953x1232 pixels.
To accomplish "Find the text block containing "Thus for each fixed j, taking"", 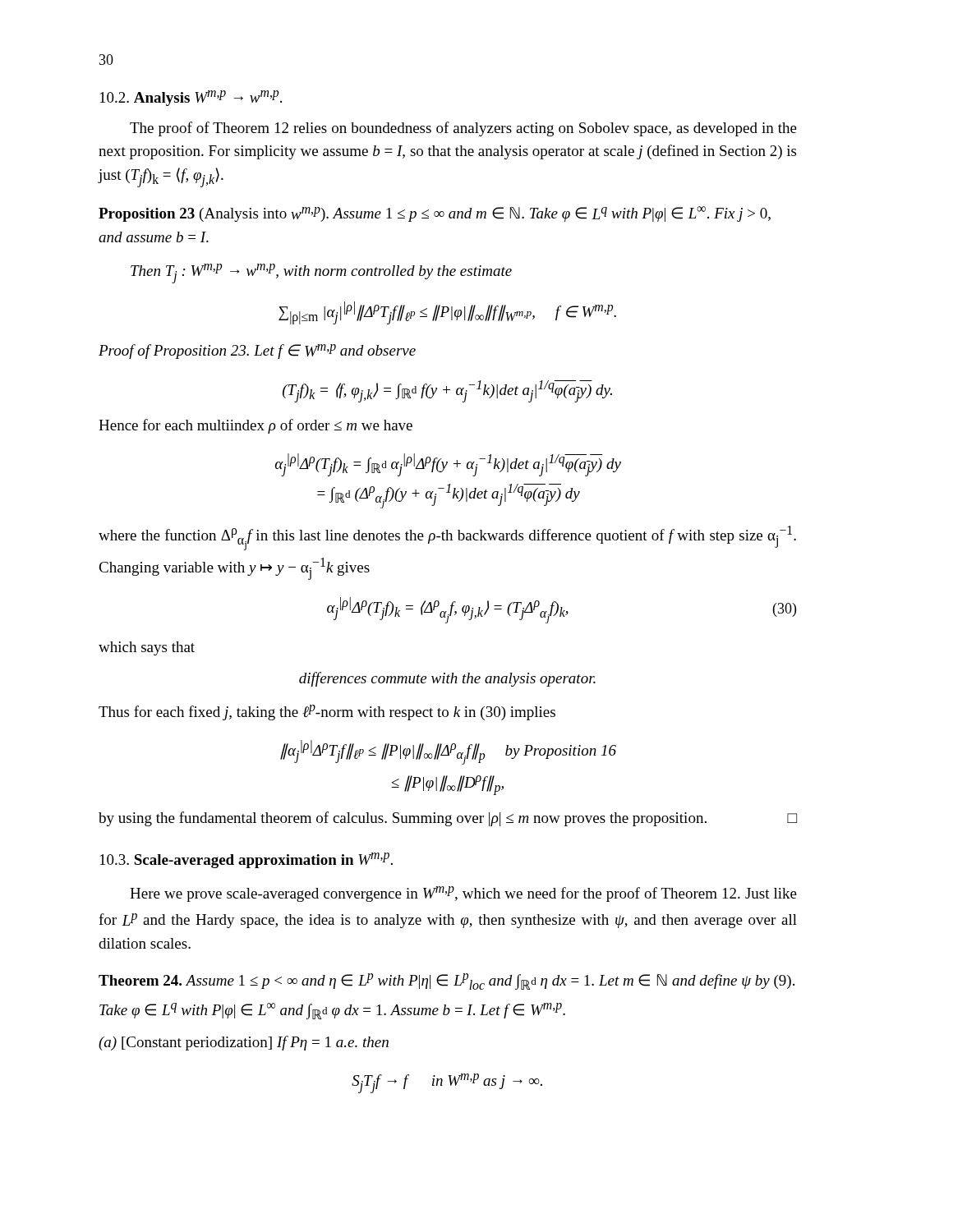I will point(327,710).
